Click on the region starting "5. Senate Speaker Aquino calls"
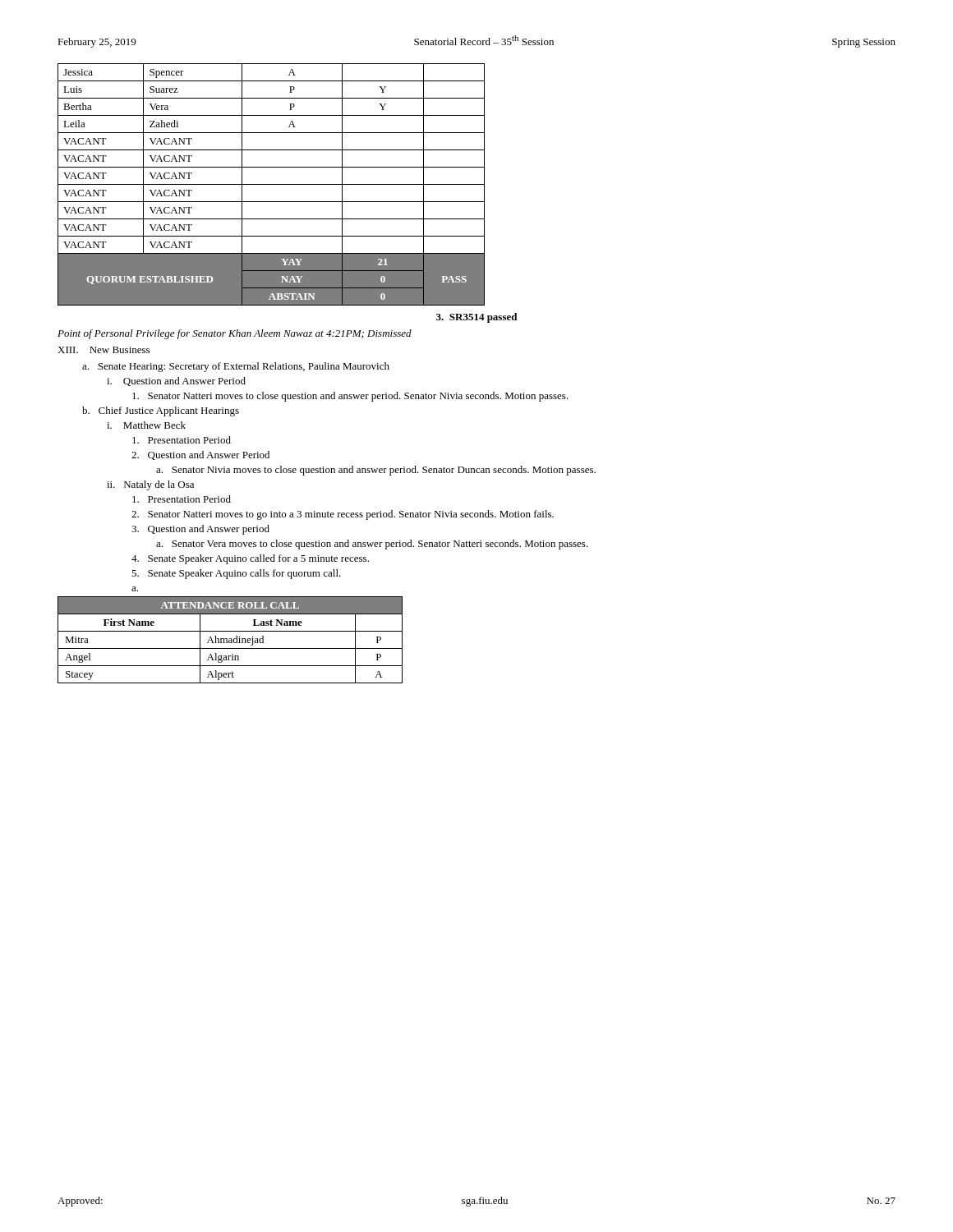Image resolution: width=953 pixels, height=1232 pixels. click(236, 573)
